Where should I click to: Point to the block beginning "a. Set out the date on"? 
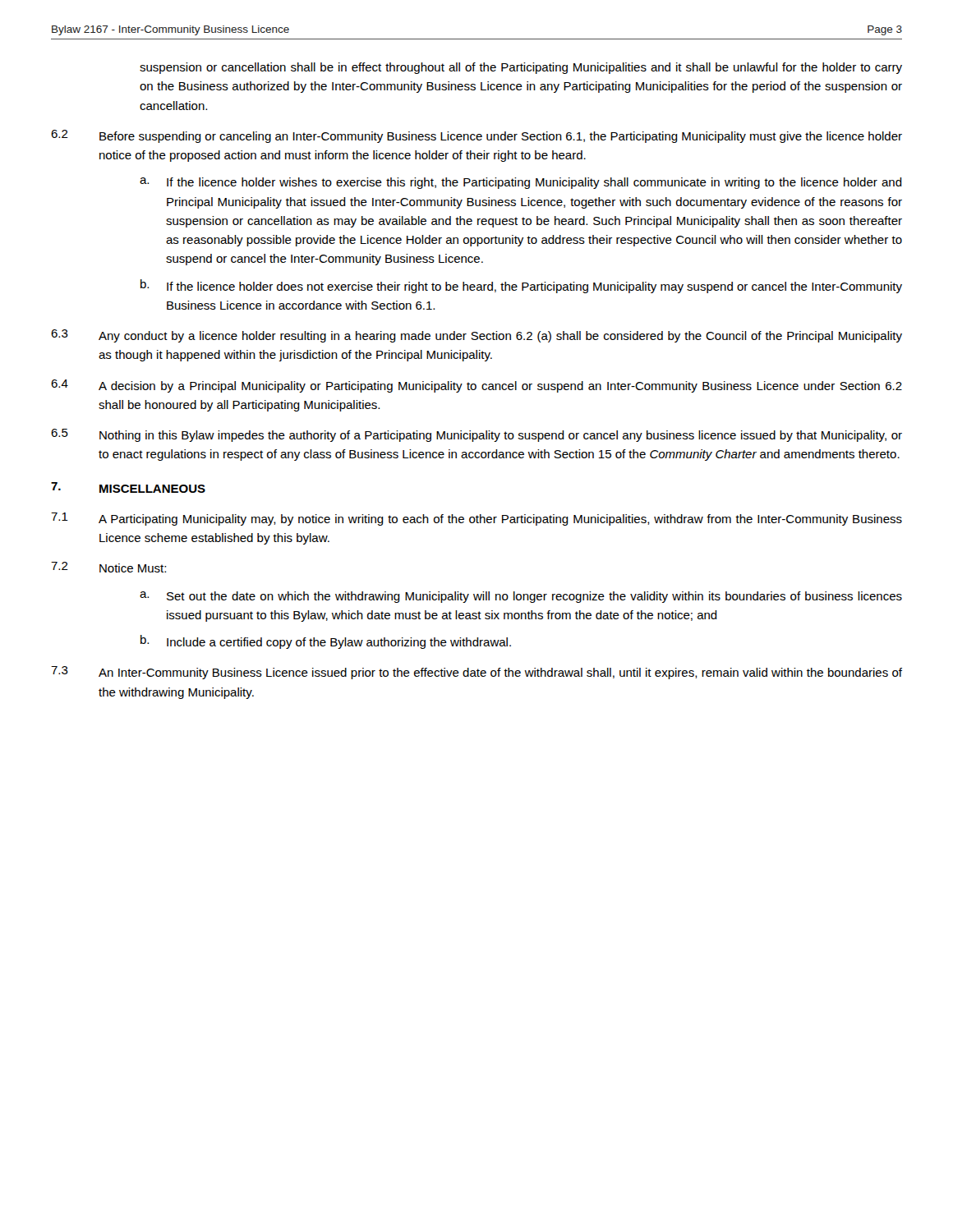(x=521, y=605)
